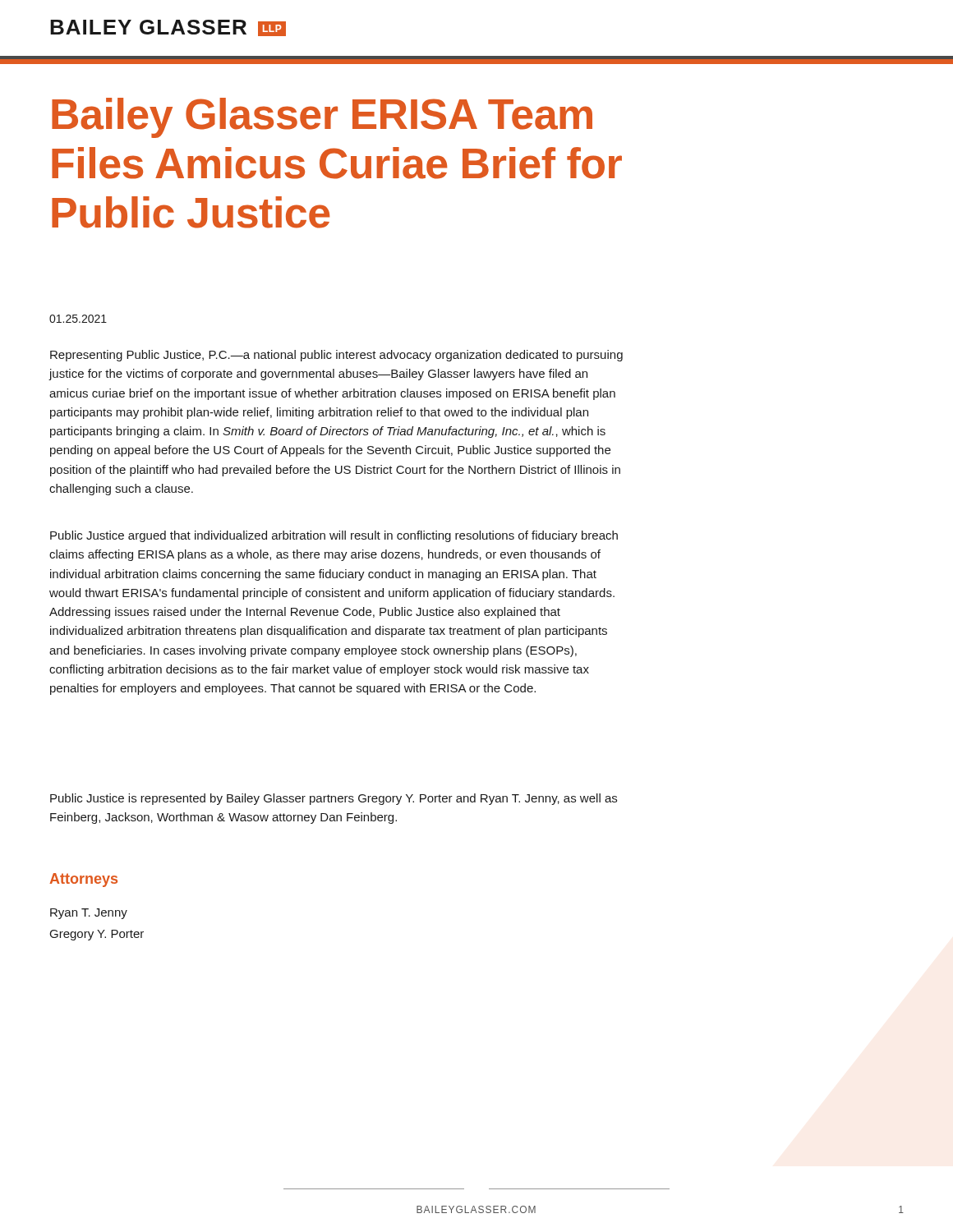Point to the block beginning "Public Justice argued"
The image size is (953, 1232).
(x=337, y=612)
